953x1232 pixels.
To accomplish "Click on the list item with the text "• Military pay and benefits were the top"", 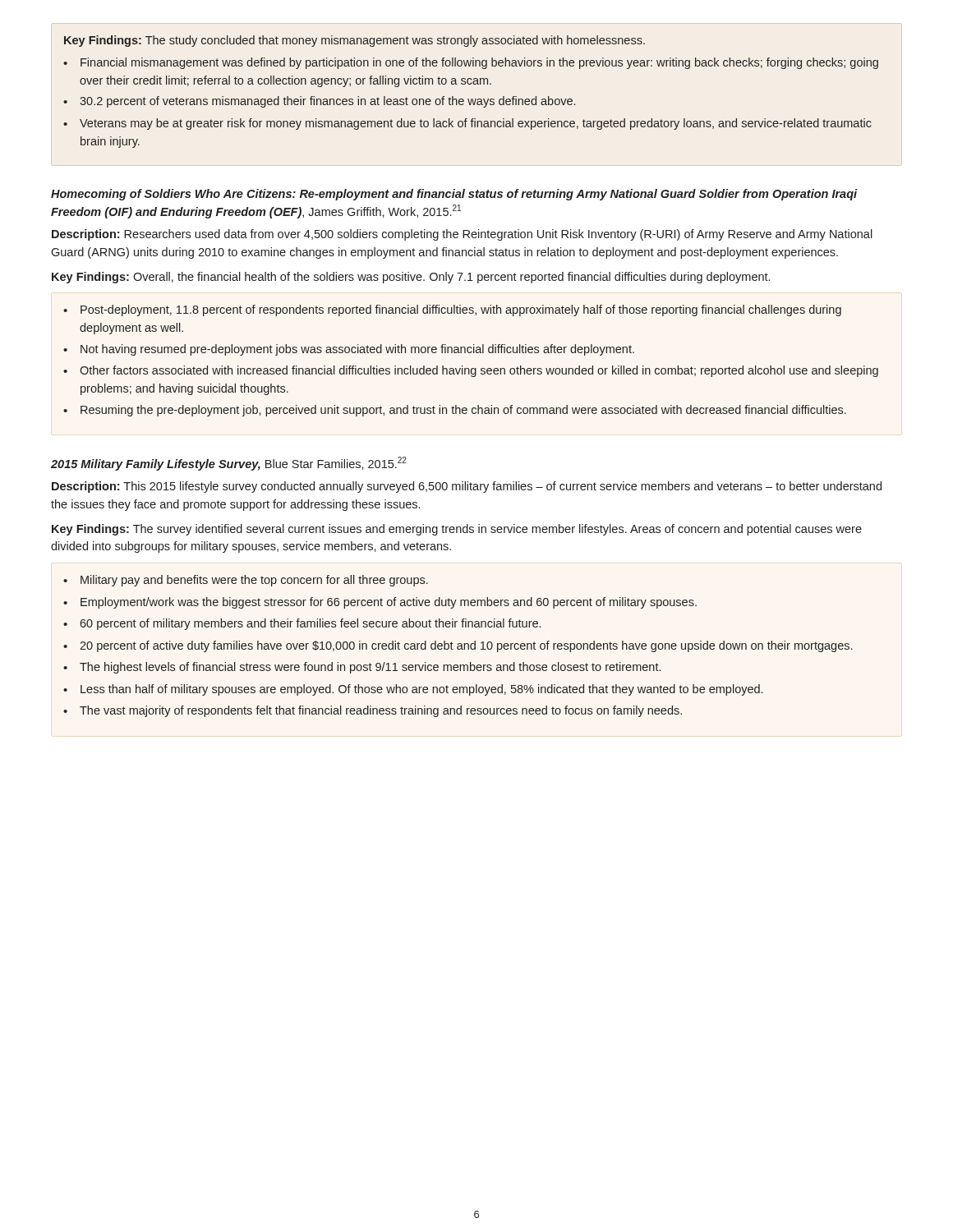I will click(x=246, y=581).
